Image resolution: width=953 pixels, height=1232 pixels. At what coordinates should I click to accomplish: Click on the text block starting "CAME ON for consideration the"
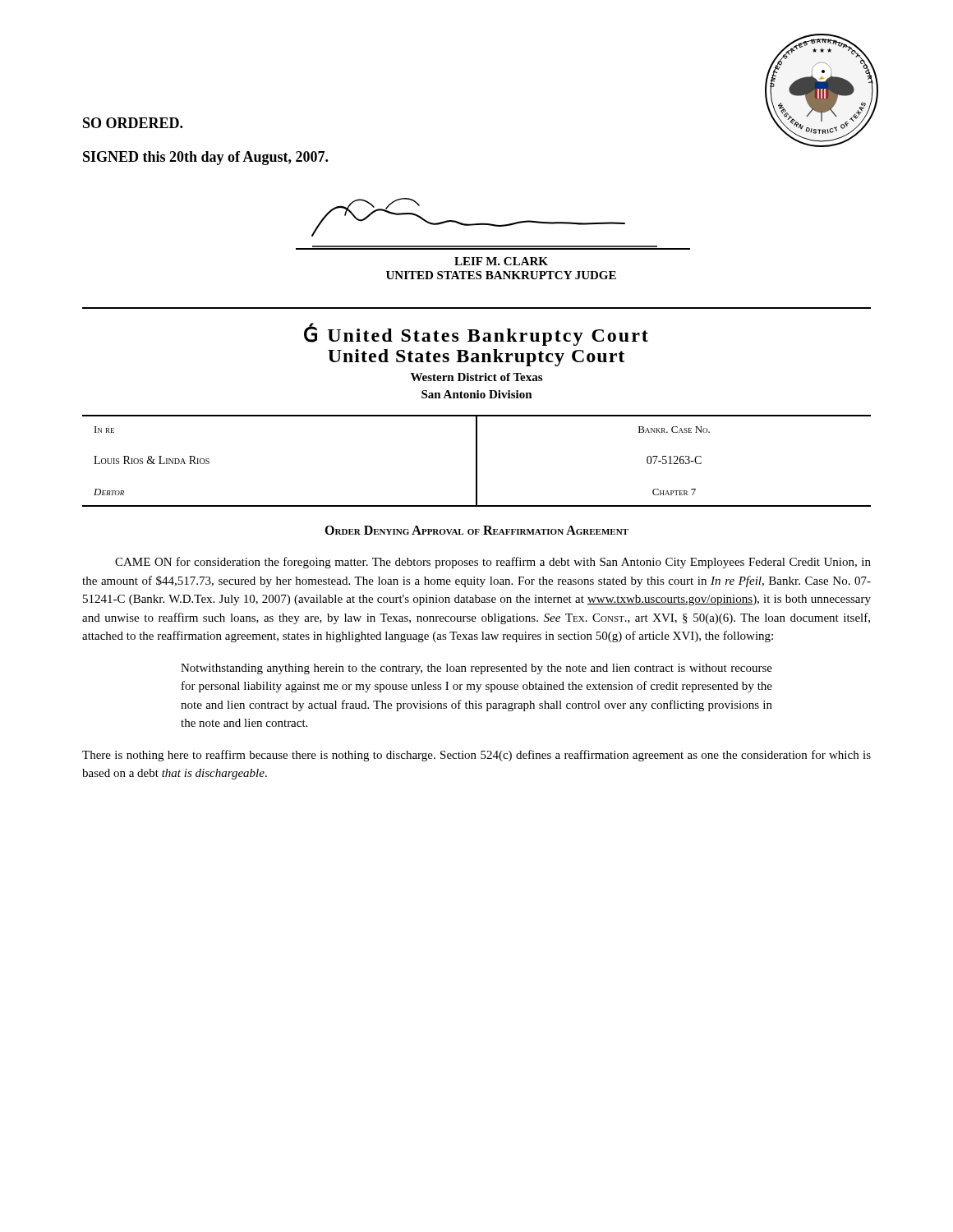476,599
